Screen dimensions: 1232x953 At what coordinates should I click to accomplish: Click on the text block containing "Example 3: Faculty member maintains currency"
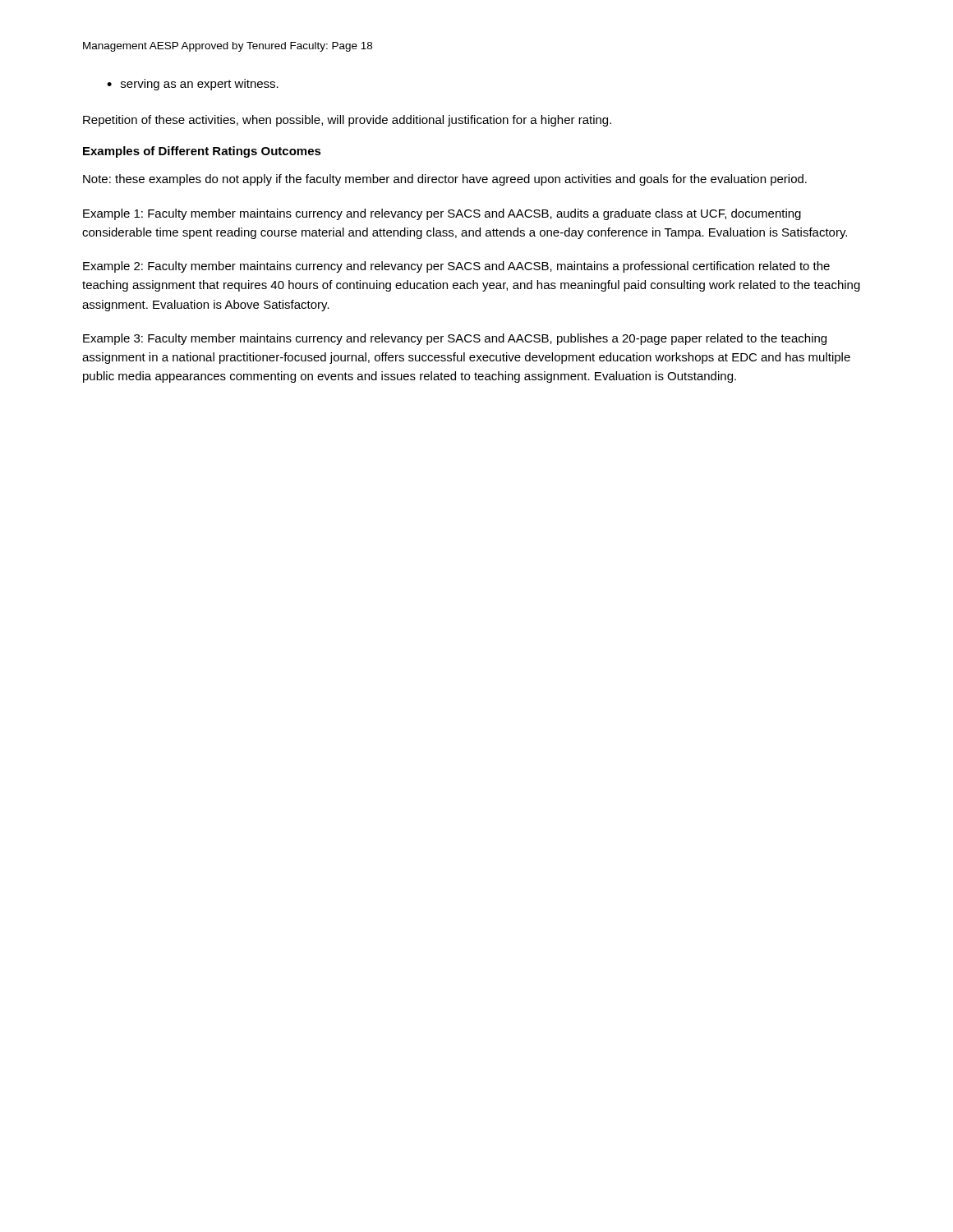[466, 357]
